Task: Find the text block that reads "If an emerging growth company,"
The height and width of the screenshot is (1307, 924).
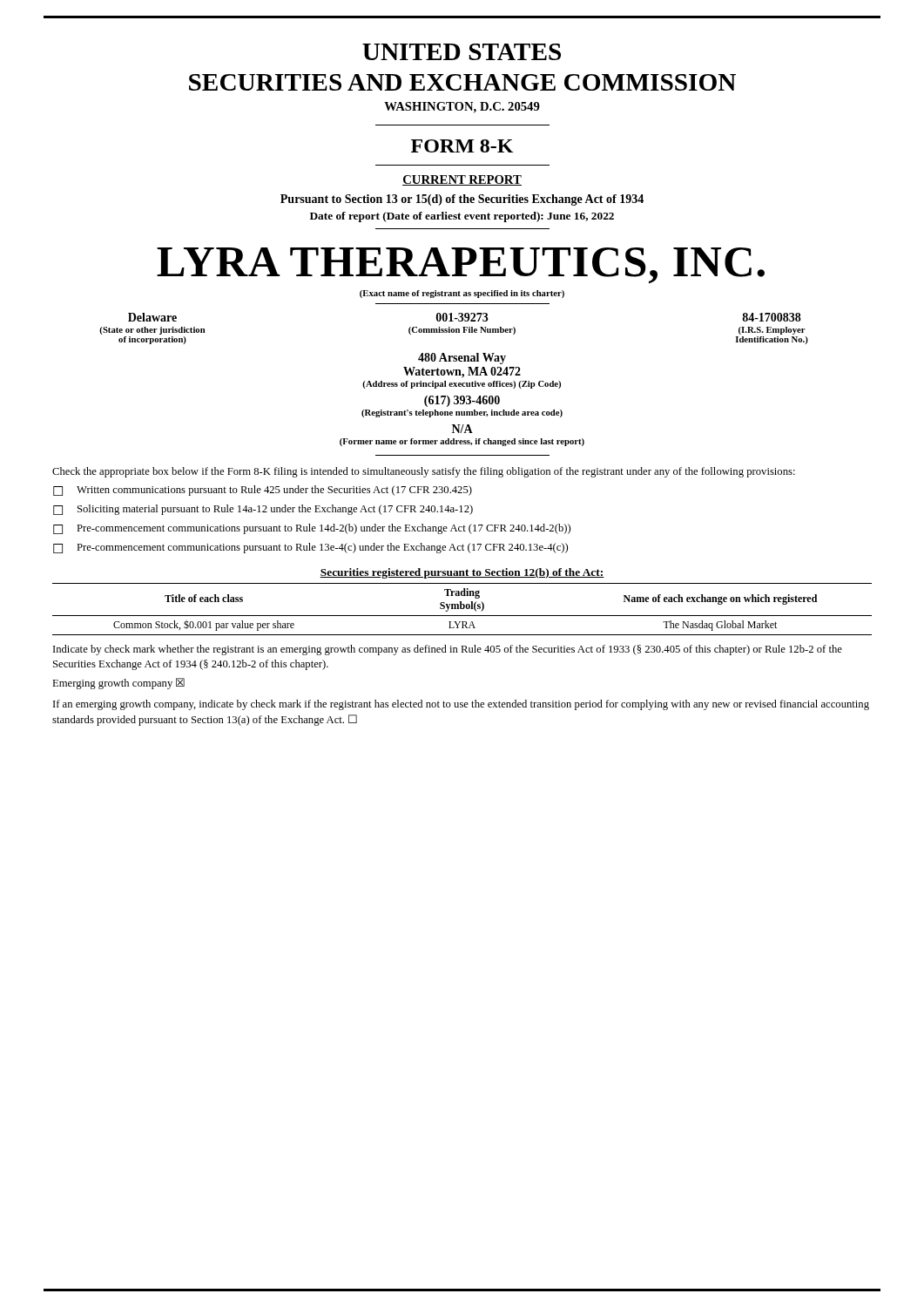Action: (x=461, y=712)
